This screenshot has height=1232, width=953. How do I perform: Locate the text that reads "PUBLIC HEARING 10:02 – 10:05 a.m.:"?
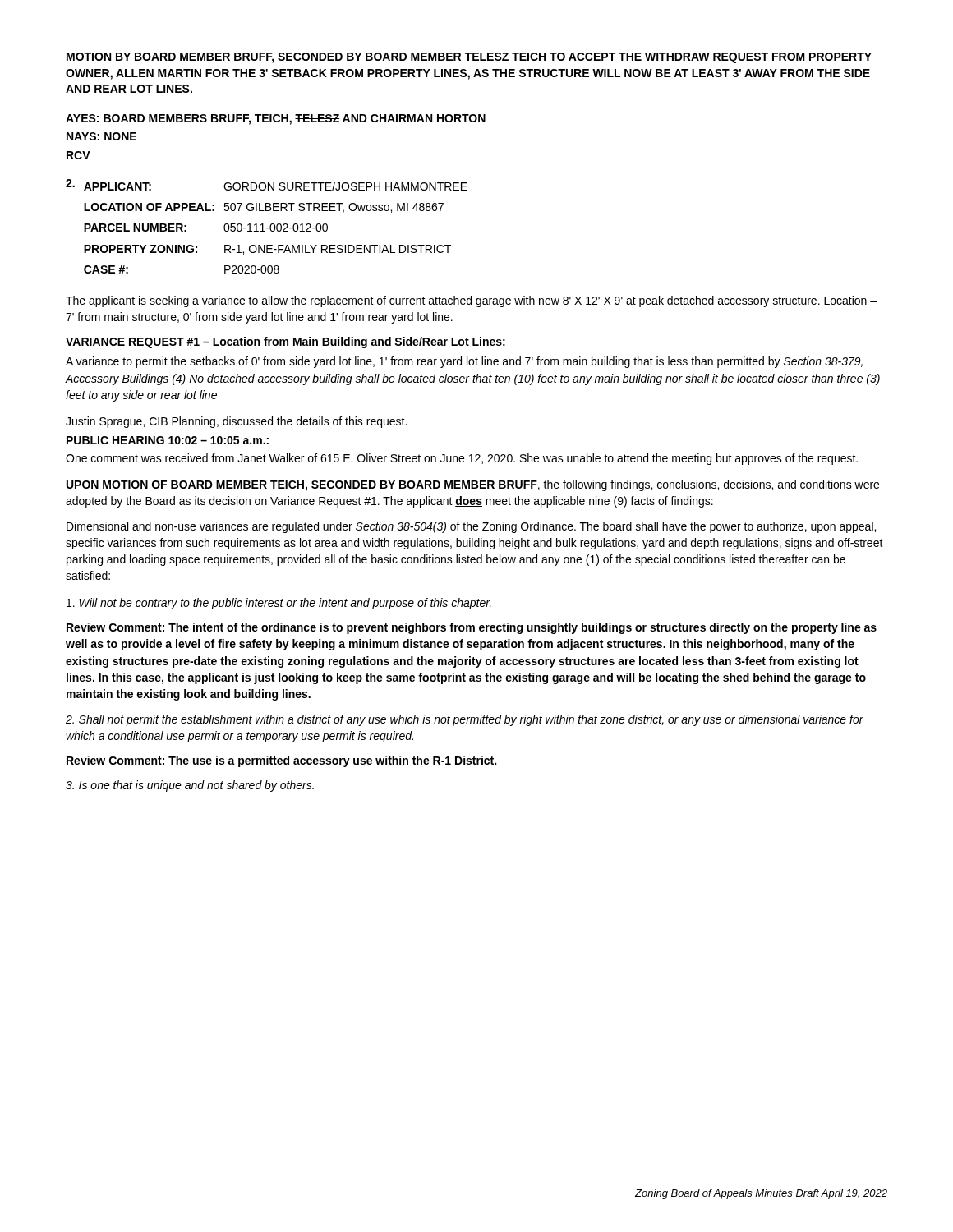coord(168,440)
